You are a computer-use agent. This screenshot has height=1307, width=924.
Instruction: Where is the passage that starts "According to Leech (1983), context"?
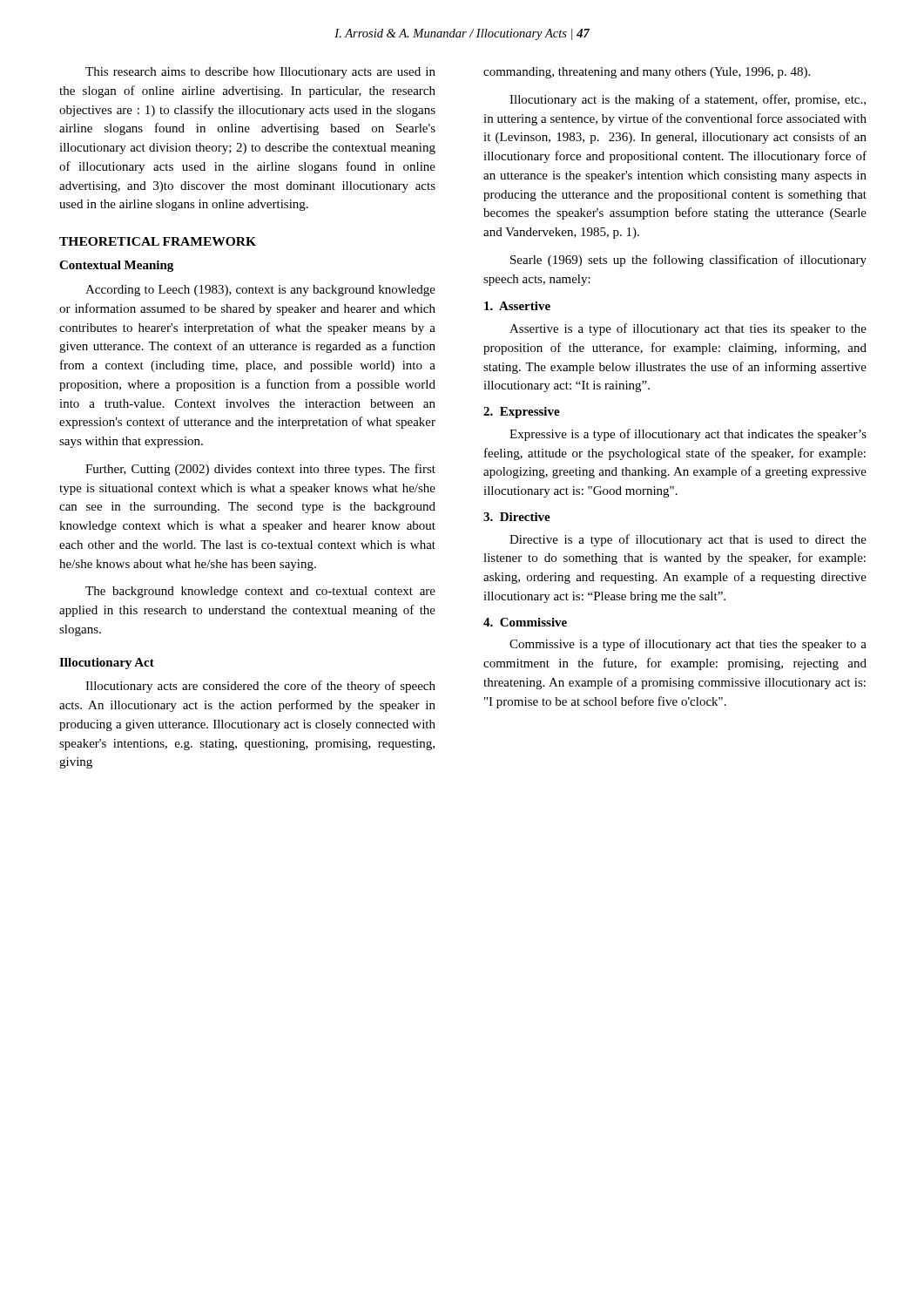(x=247, y=366)
